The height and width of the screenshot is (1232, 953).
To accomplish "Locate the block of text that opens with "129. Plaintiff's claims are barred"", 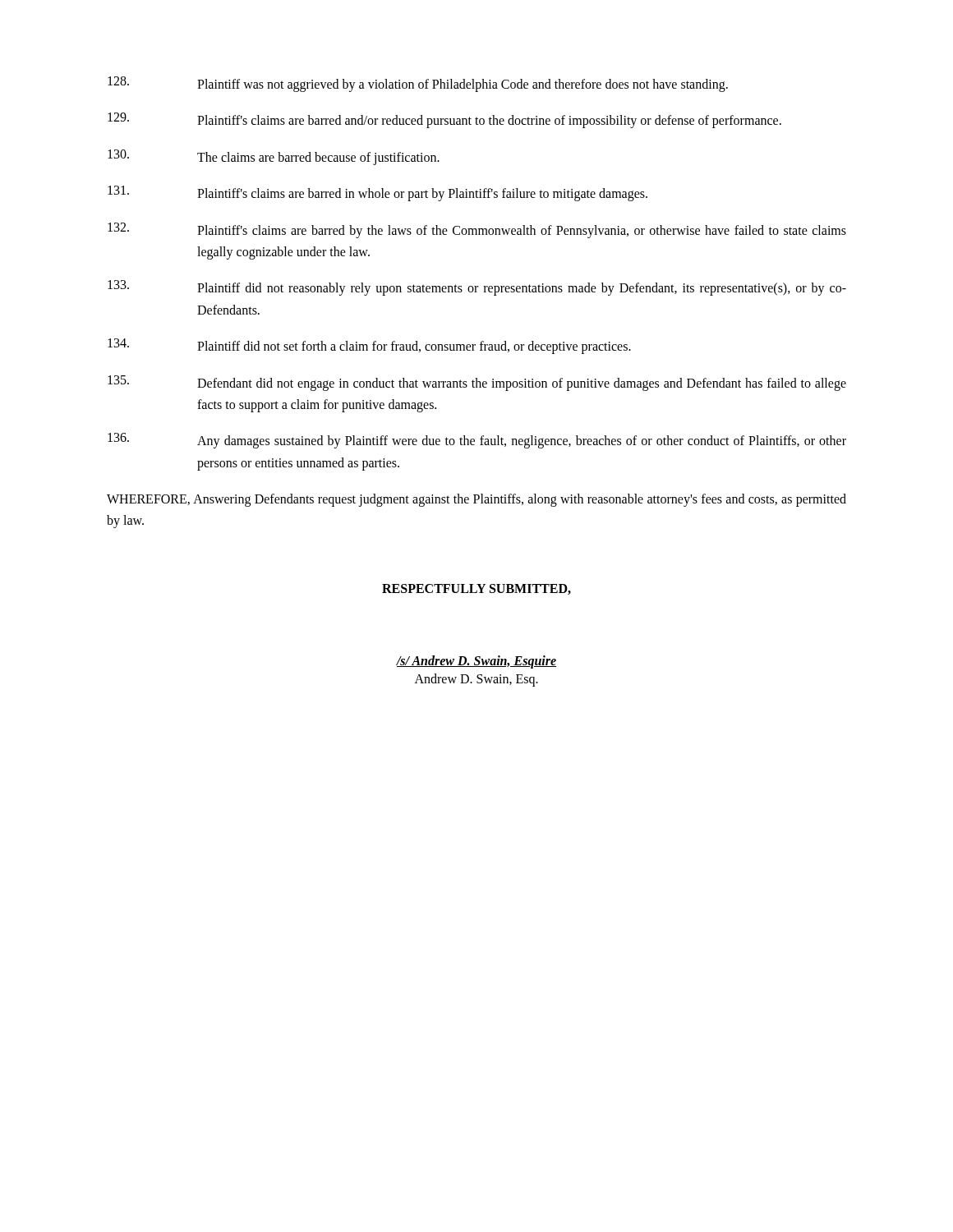I will pos(476,121).
